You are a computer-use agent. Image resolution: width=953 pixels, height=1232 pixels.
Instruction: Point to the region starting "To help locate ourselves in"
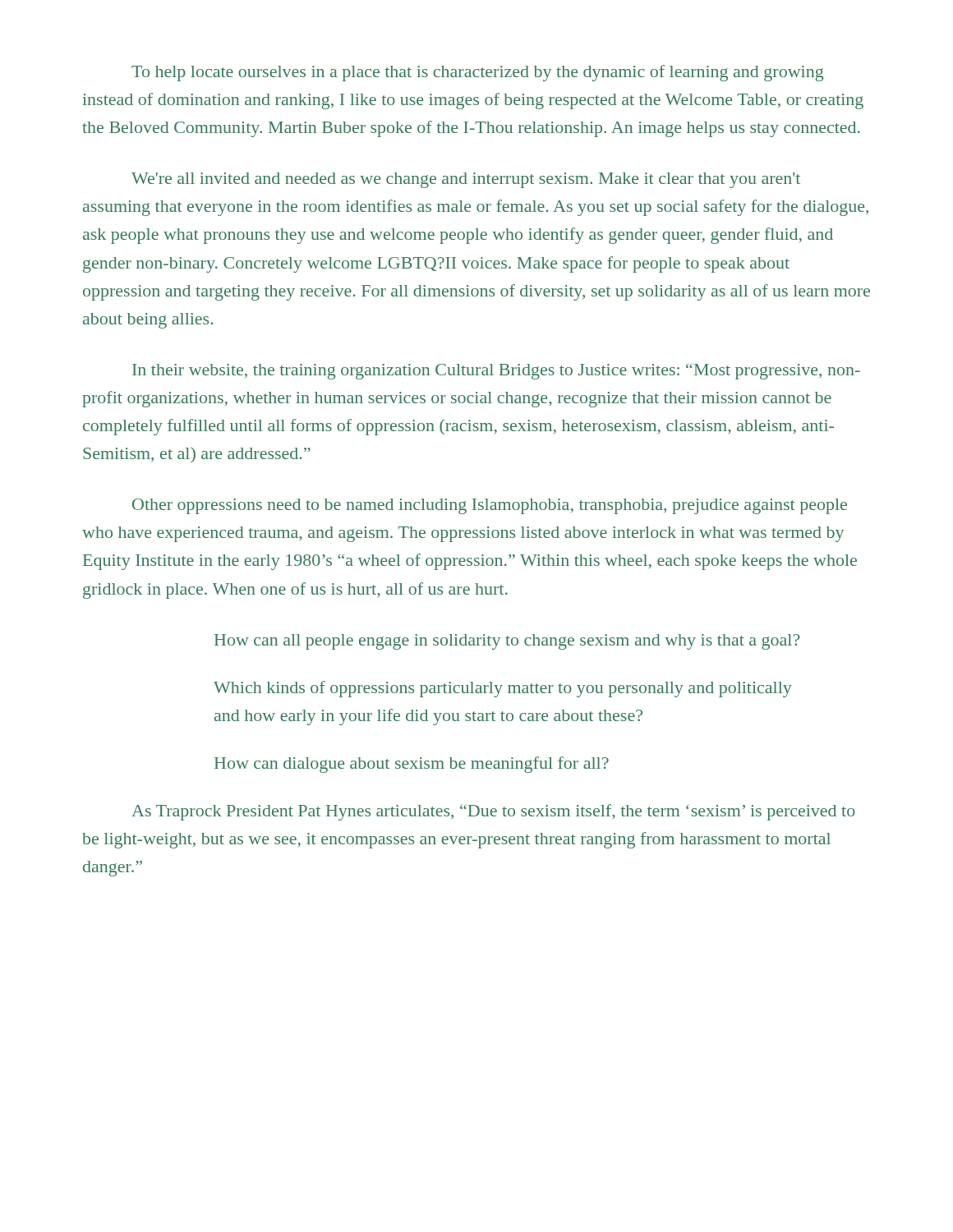point(473,99)
